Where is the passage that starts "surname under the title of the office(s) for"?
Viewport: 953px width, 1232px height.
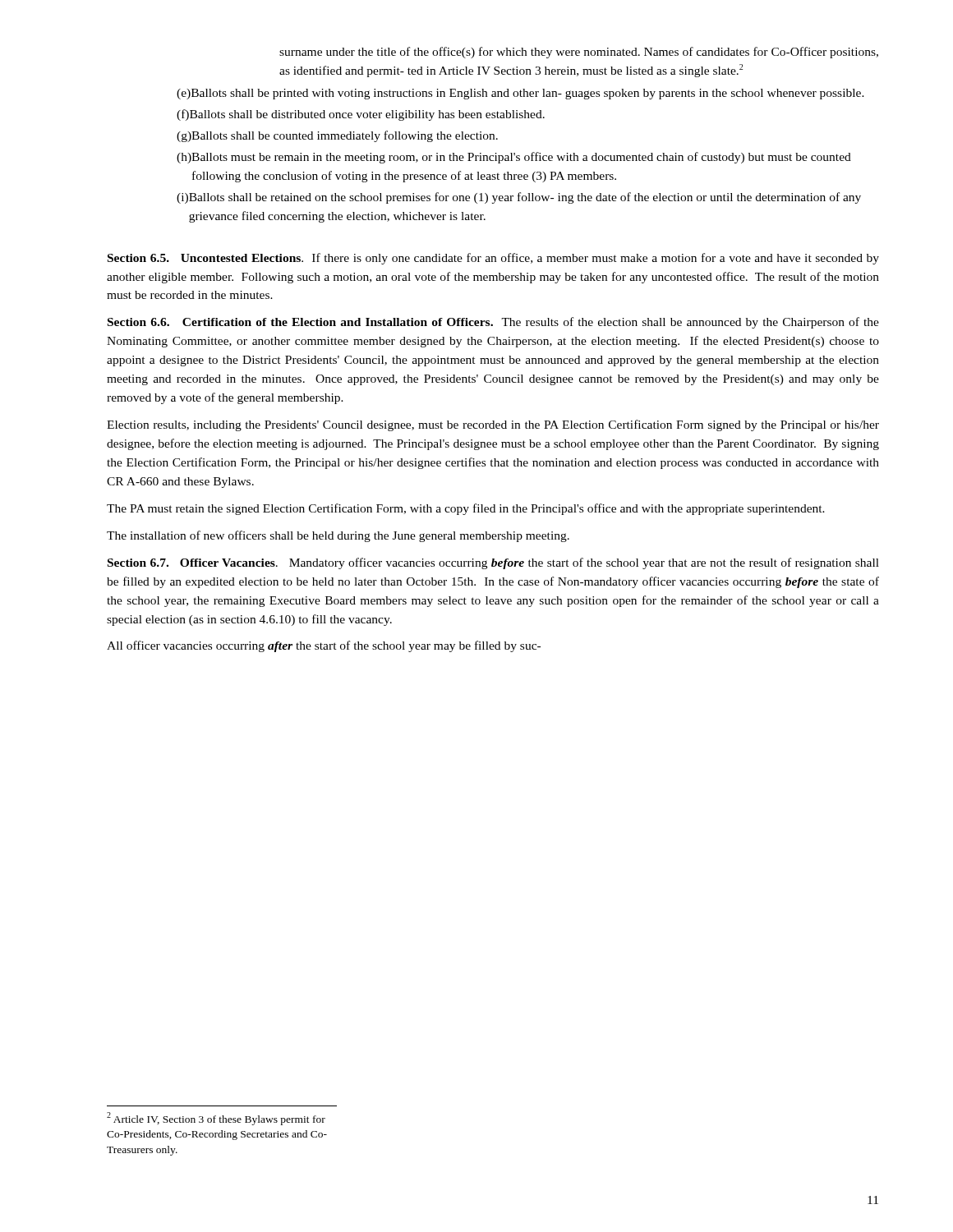579,61
